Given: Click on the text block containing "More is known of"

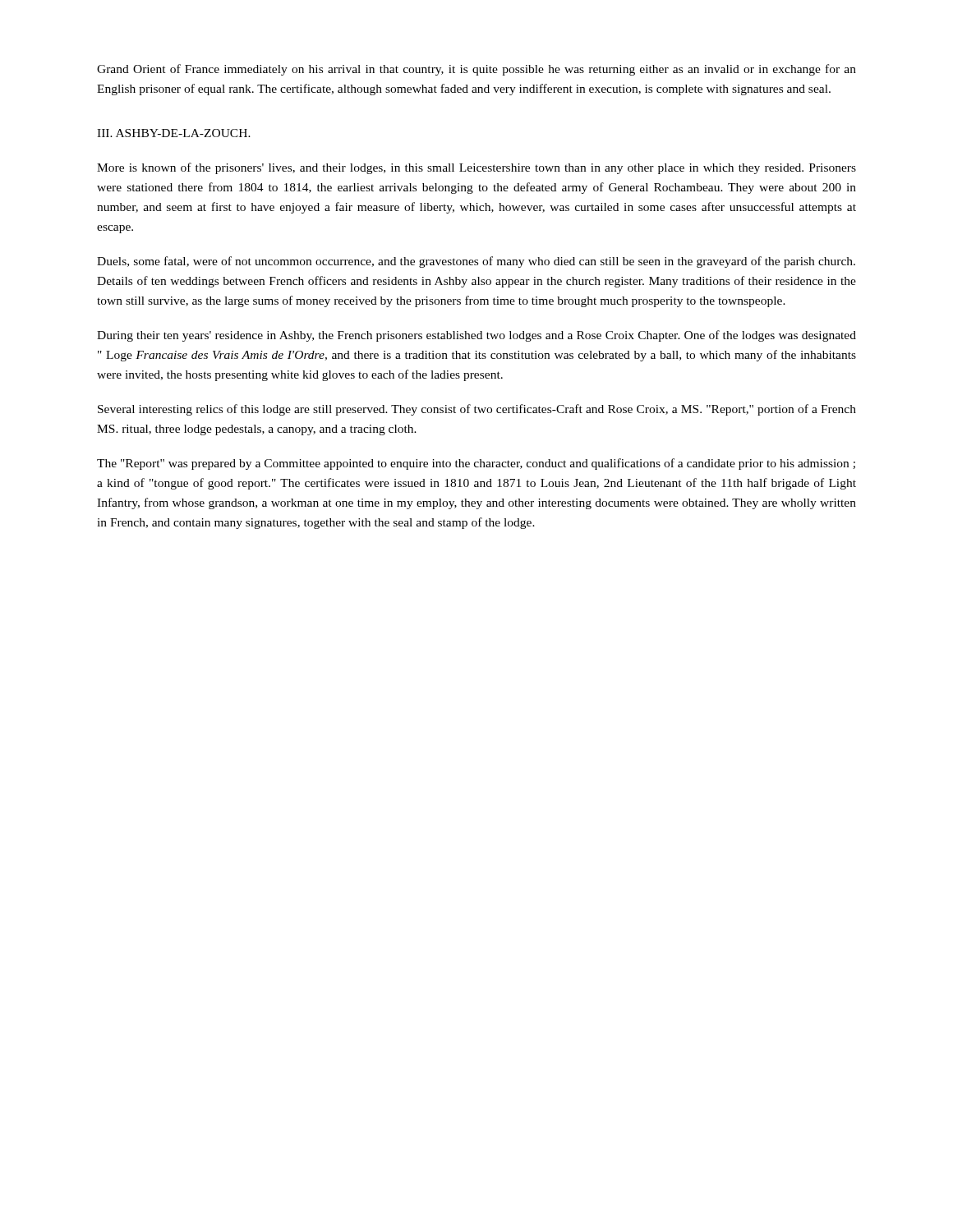Looking at the screenshot, I should click(x=476, y=197).
